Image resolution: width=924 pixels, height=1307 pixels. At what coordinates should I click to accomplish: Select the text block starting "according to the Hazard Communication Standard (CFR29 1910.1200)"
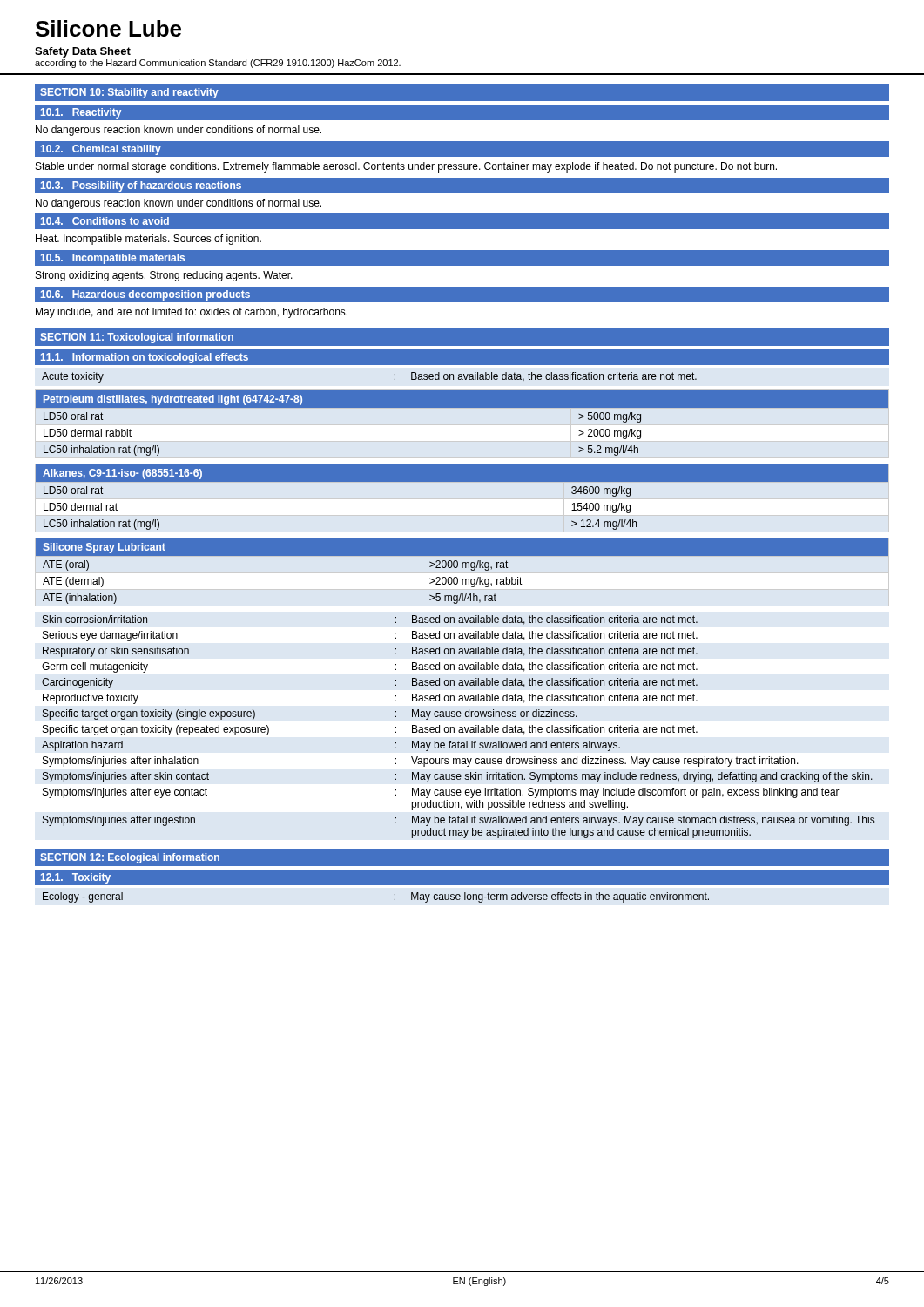218,63
